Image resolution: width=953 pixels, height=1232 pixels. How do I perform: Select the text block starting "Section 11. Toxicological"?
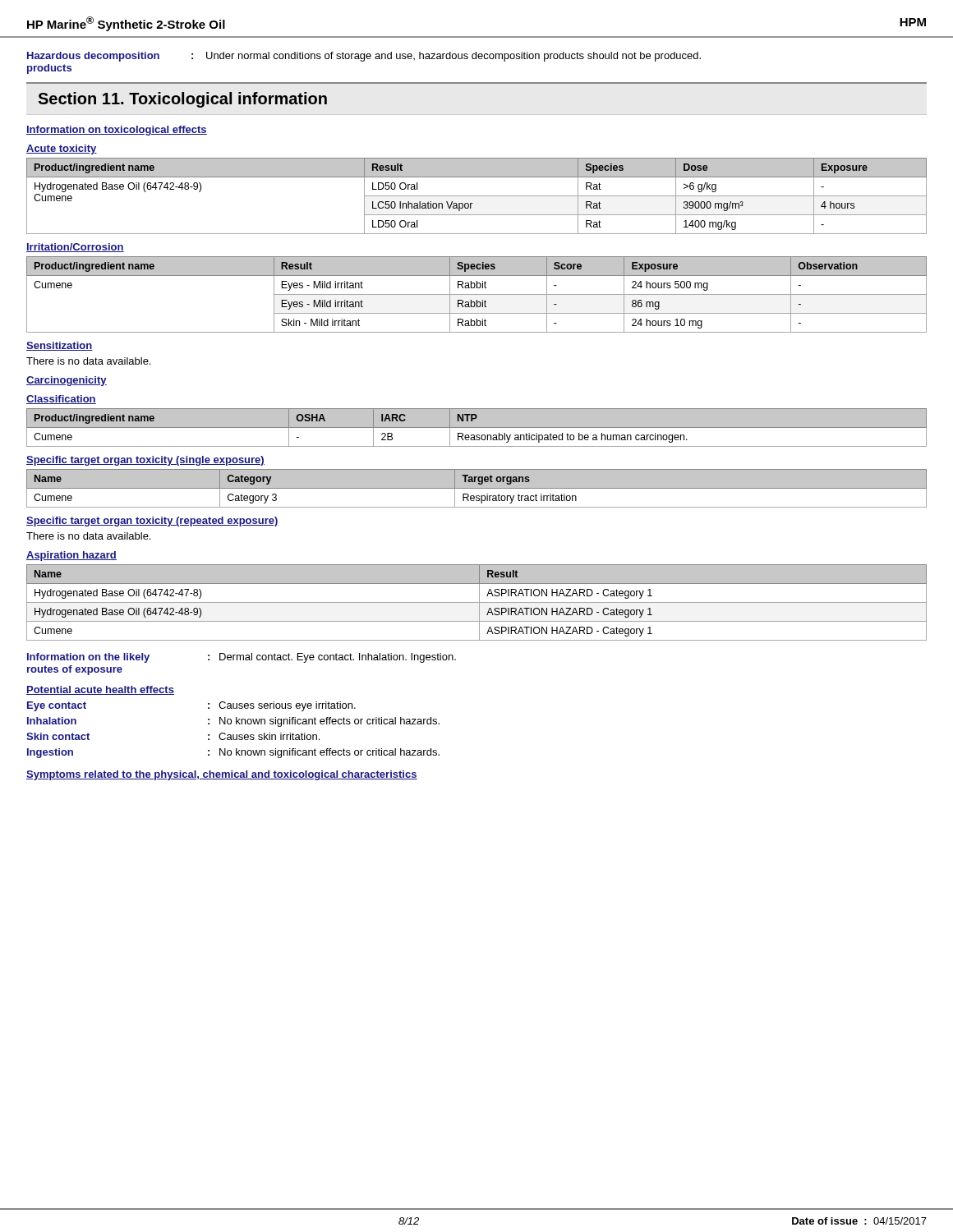183,99
